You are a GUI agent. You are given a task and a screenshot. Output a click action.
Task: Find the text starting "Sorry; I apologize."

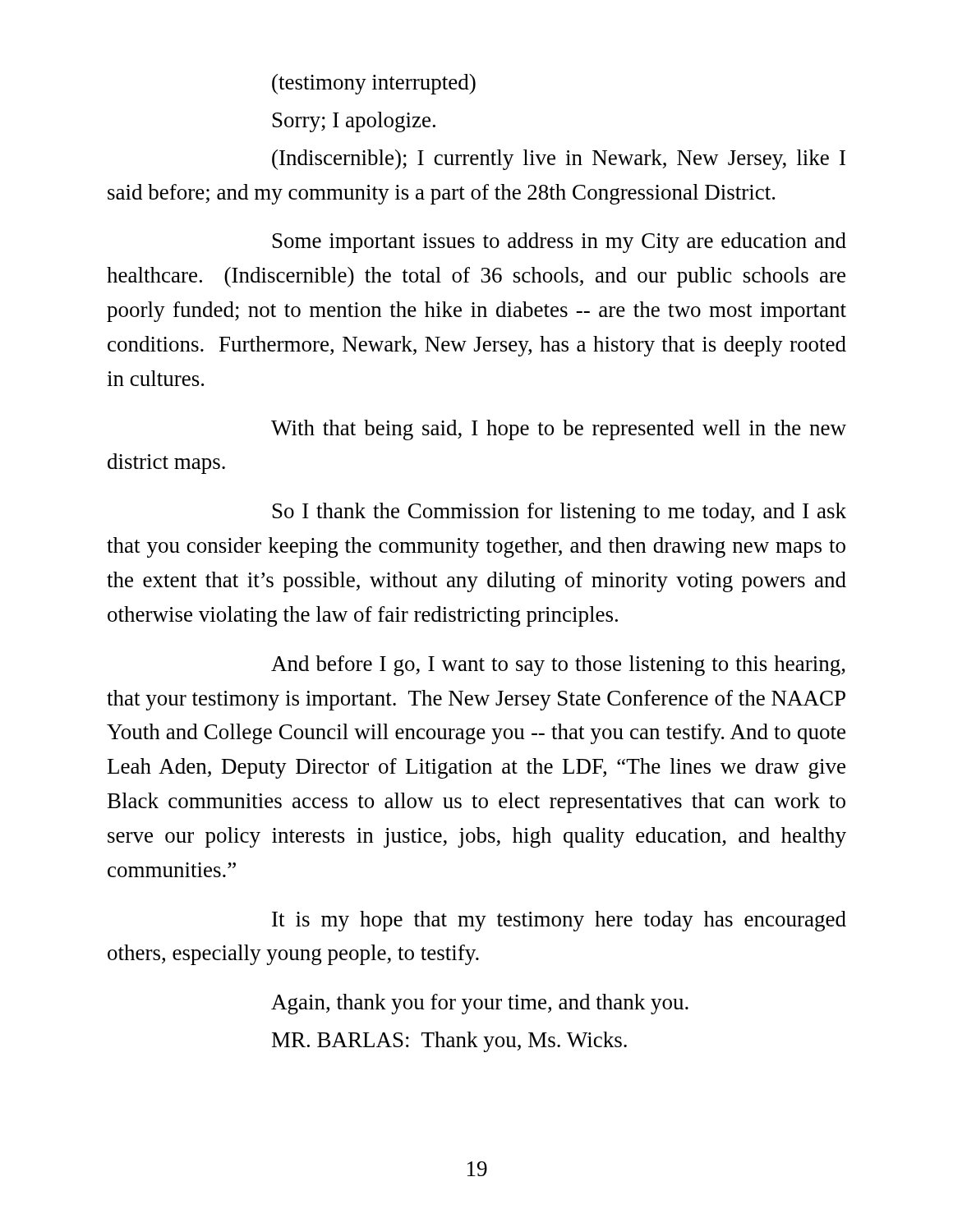354,120
